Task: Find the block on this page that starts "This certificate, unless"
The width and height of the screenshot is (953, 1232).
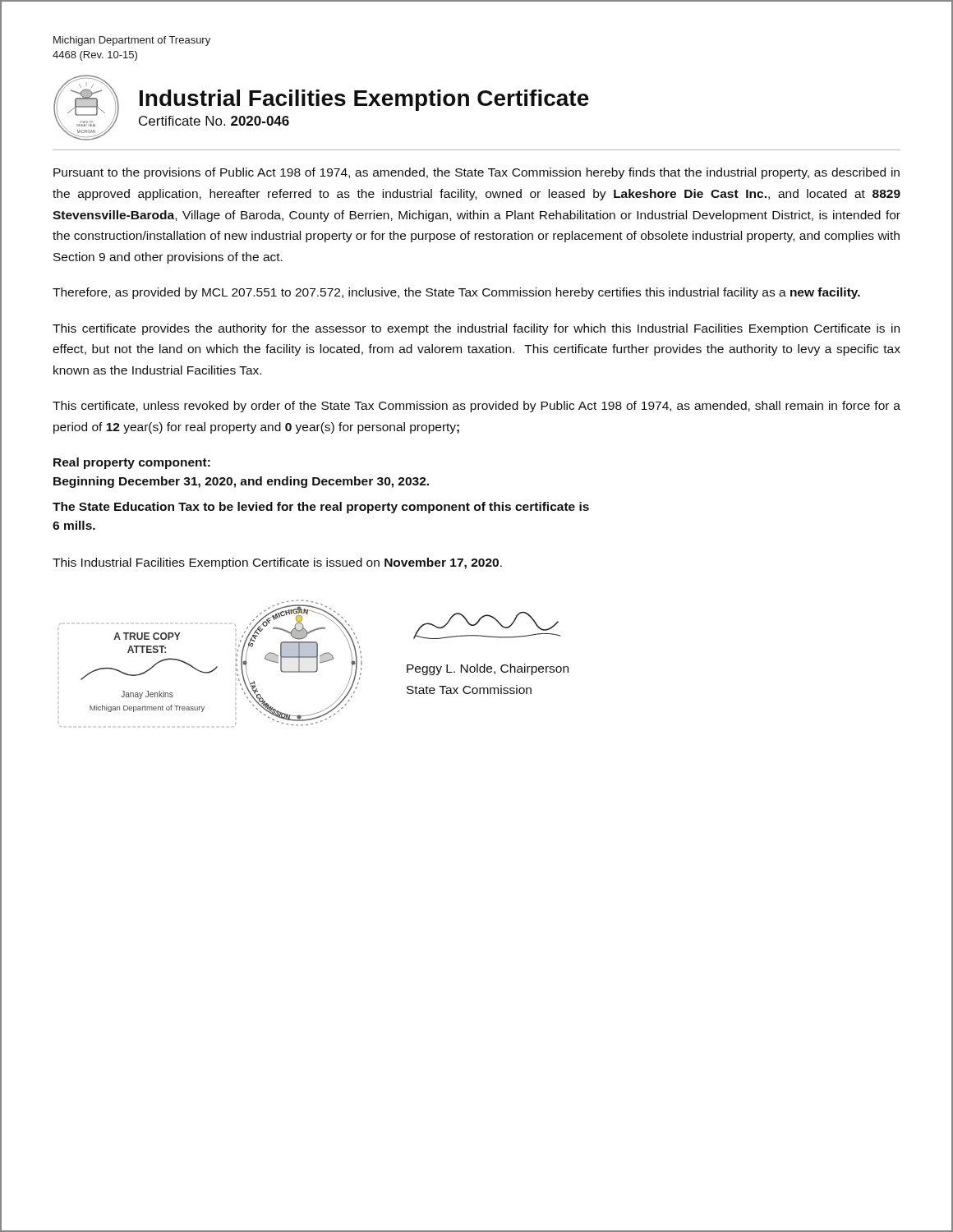Action: tap(476, 416)
